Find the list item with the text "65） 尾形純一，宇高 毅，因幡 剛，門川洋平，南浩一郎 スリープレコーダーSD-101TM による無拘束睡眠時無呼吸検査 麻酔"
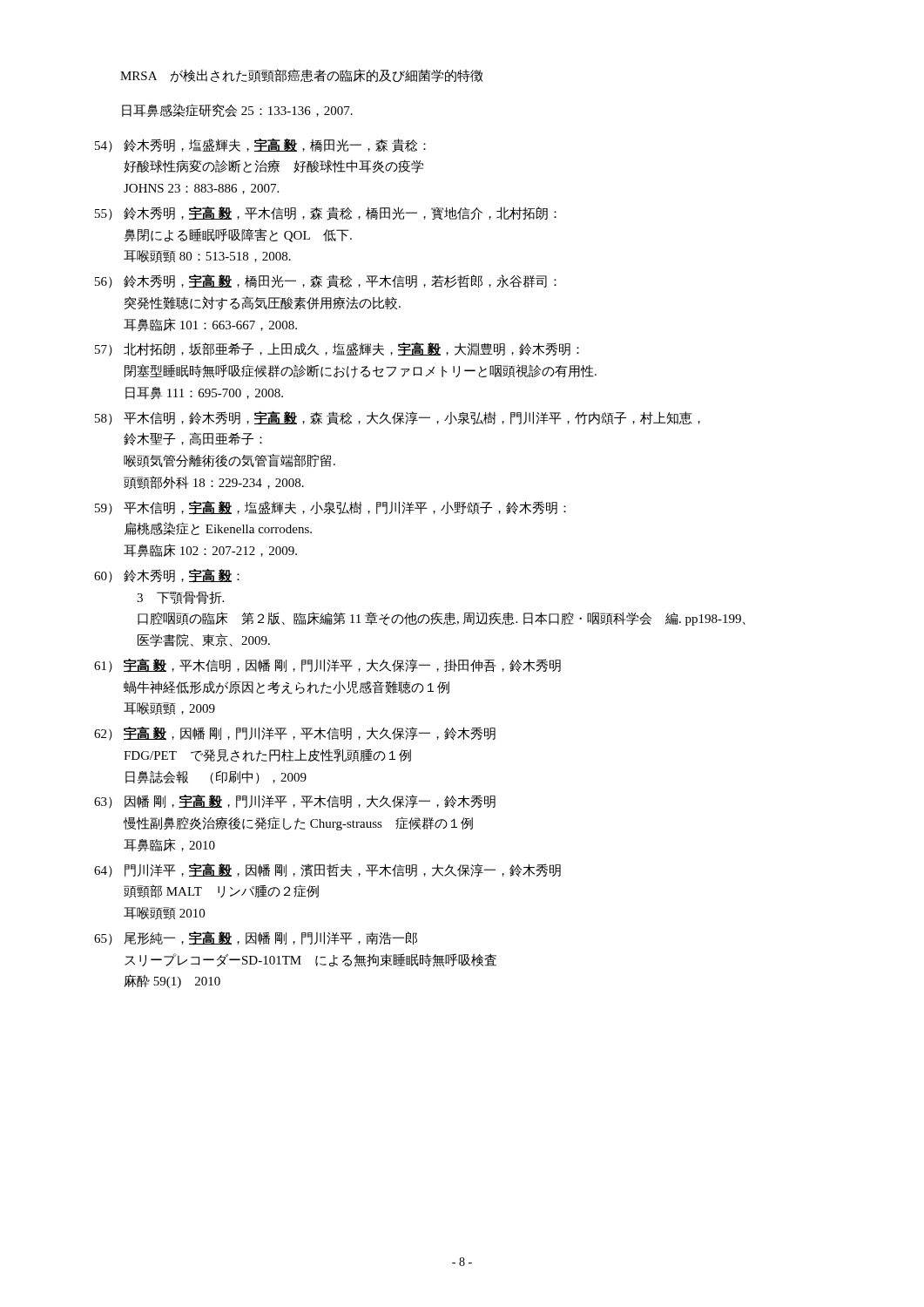The height and width of the screenshot is (1307, 924). point(462,960)
